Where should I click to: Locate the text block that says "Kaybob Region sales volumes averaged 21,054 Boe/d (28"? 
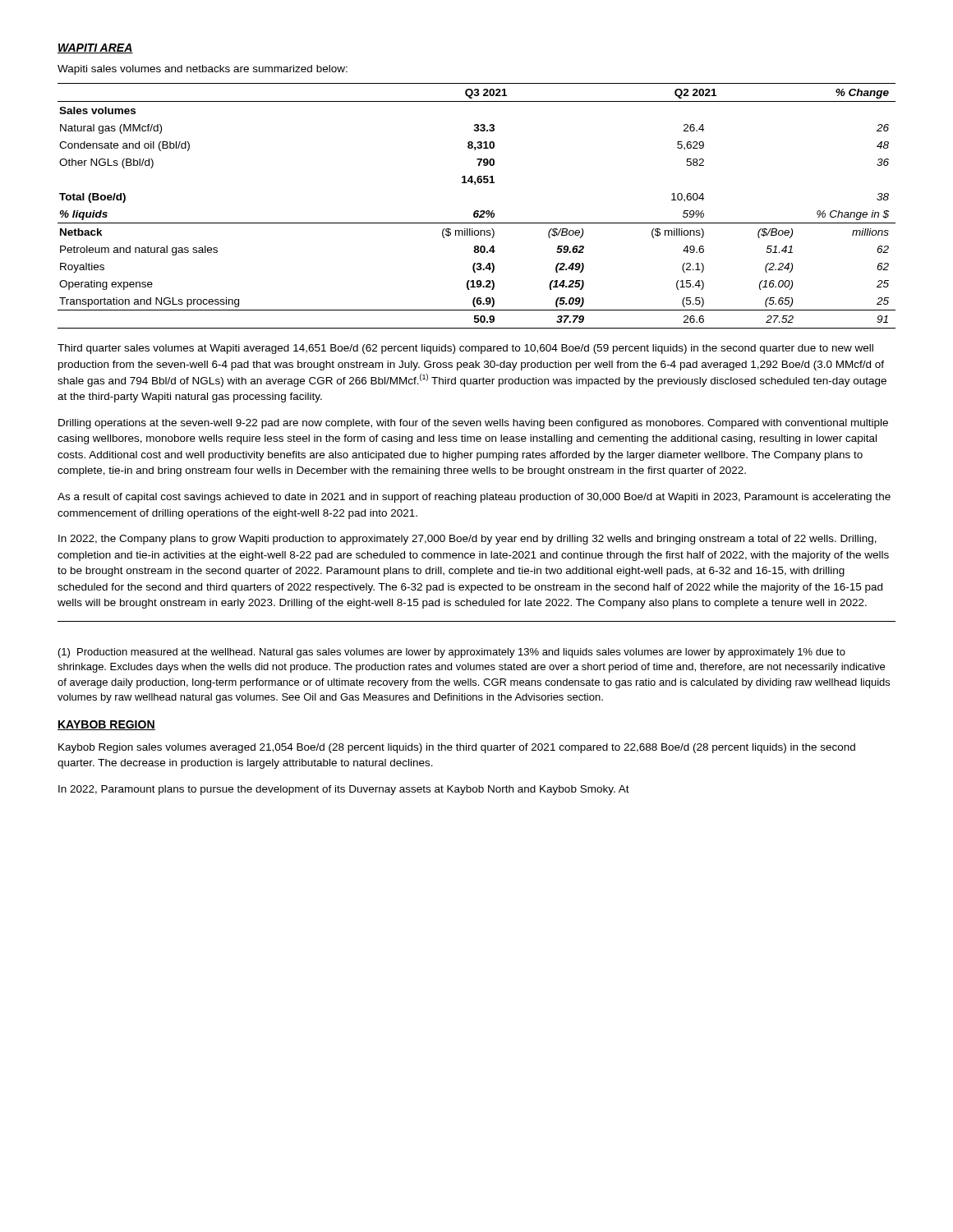click(457, 755)
